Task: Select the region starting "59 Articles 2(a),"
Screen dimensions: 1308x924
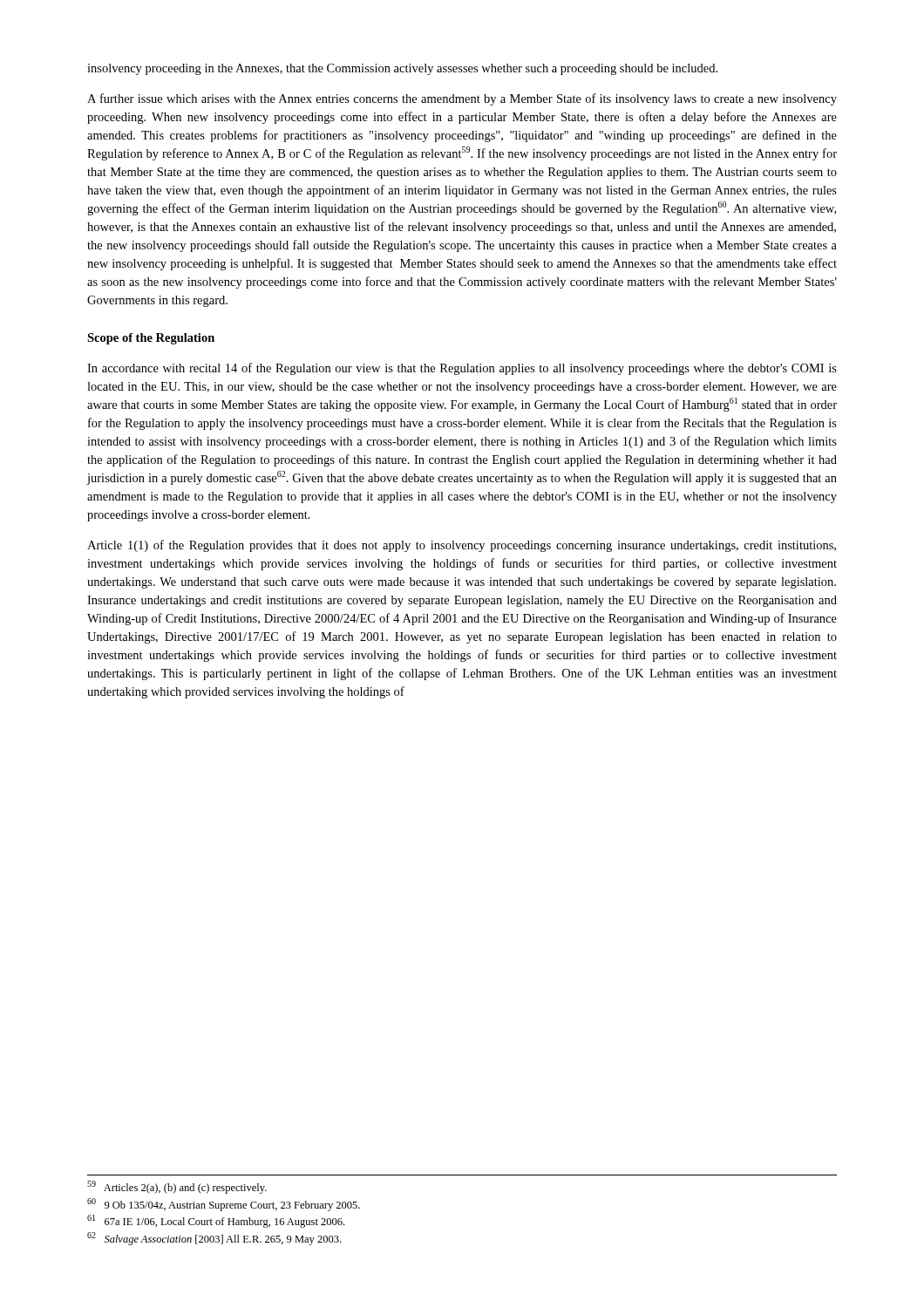Action: [177, 1187]
